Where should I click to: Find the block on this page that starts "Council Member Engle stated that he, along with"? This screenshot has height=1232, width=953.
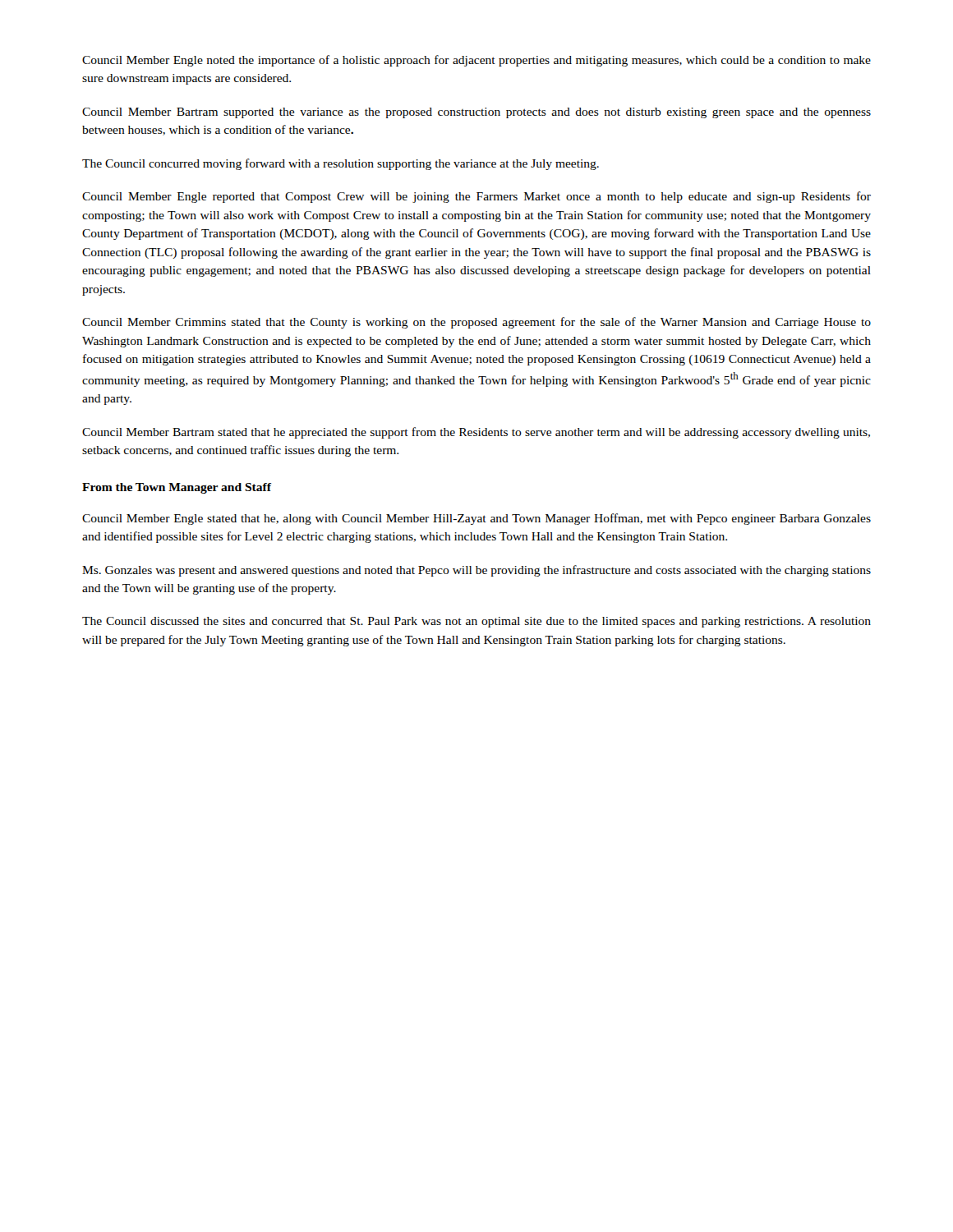tap(476, 527)
